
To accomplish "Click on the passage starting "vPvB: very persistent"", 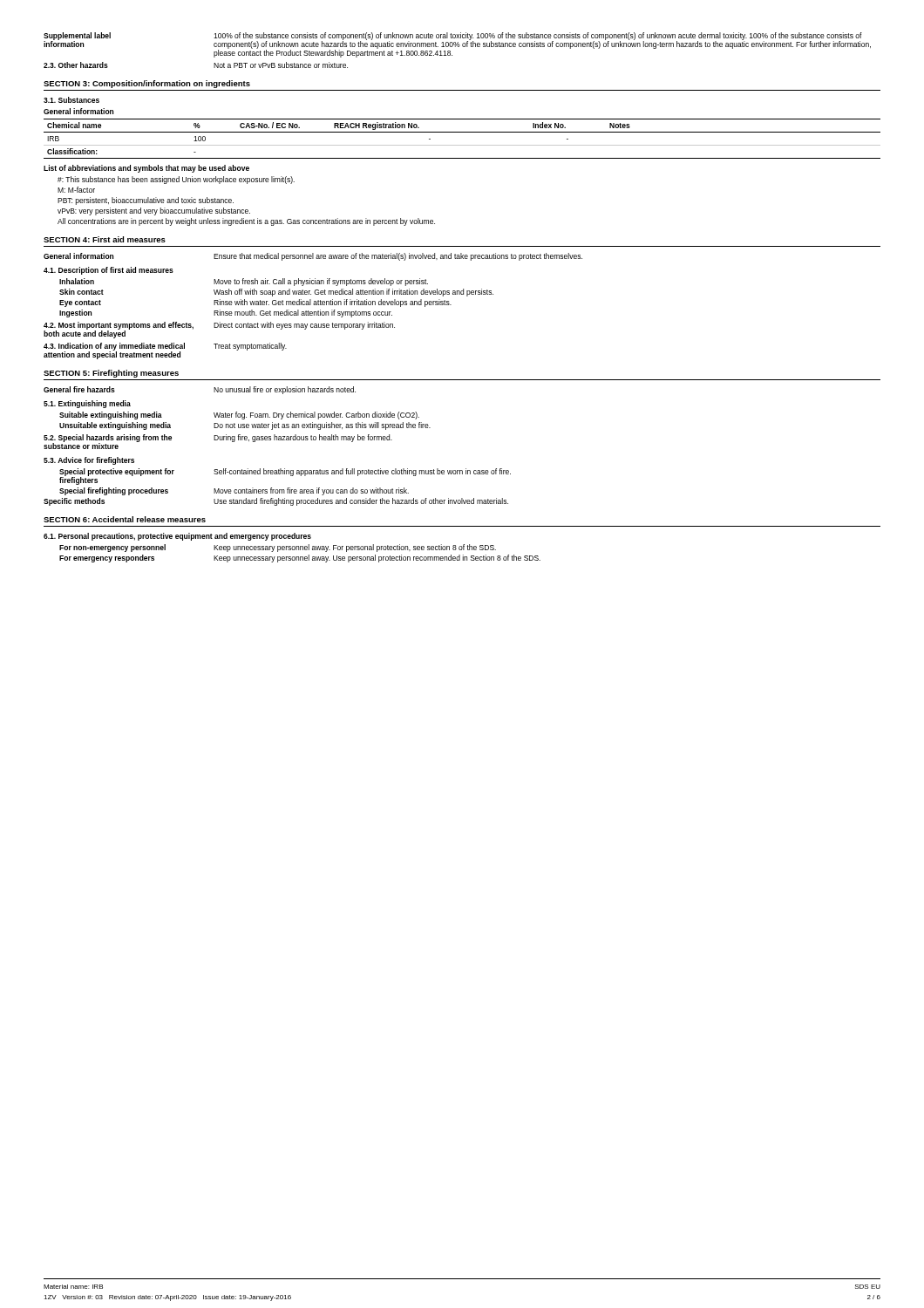I will pos(154,211).
